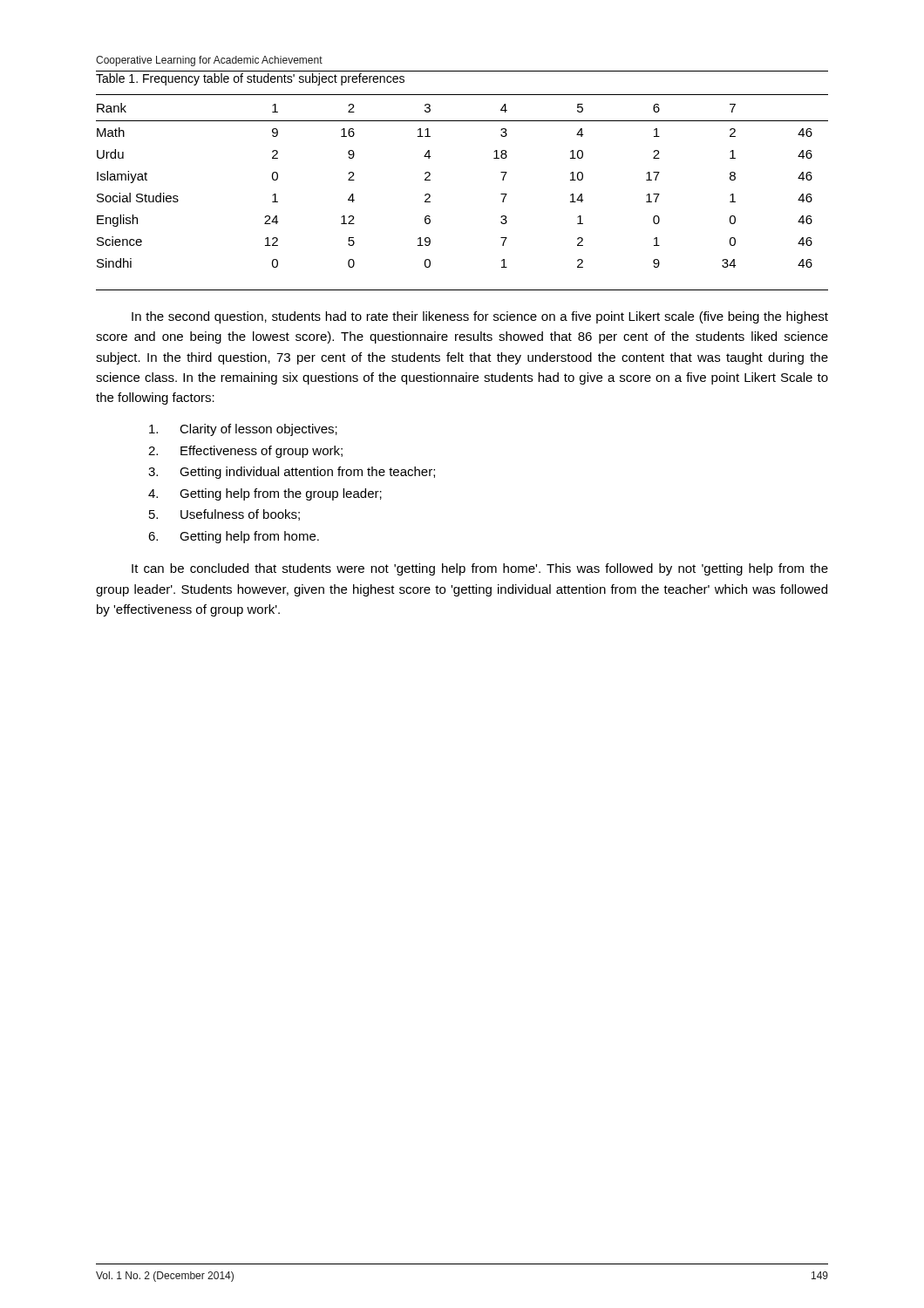Find the list item that says "4. Getting help from the"
Viewport: 924px width, 1308px height.
click(x=265, y=494)
